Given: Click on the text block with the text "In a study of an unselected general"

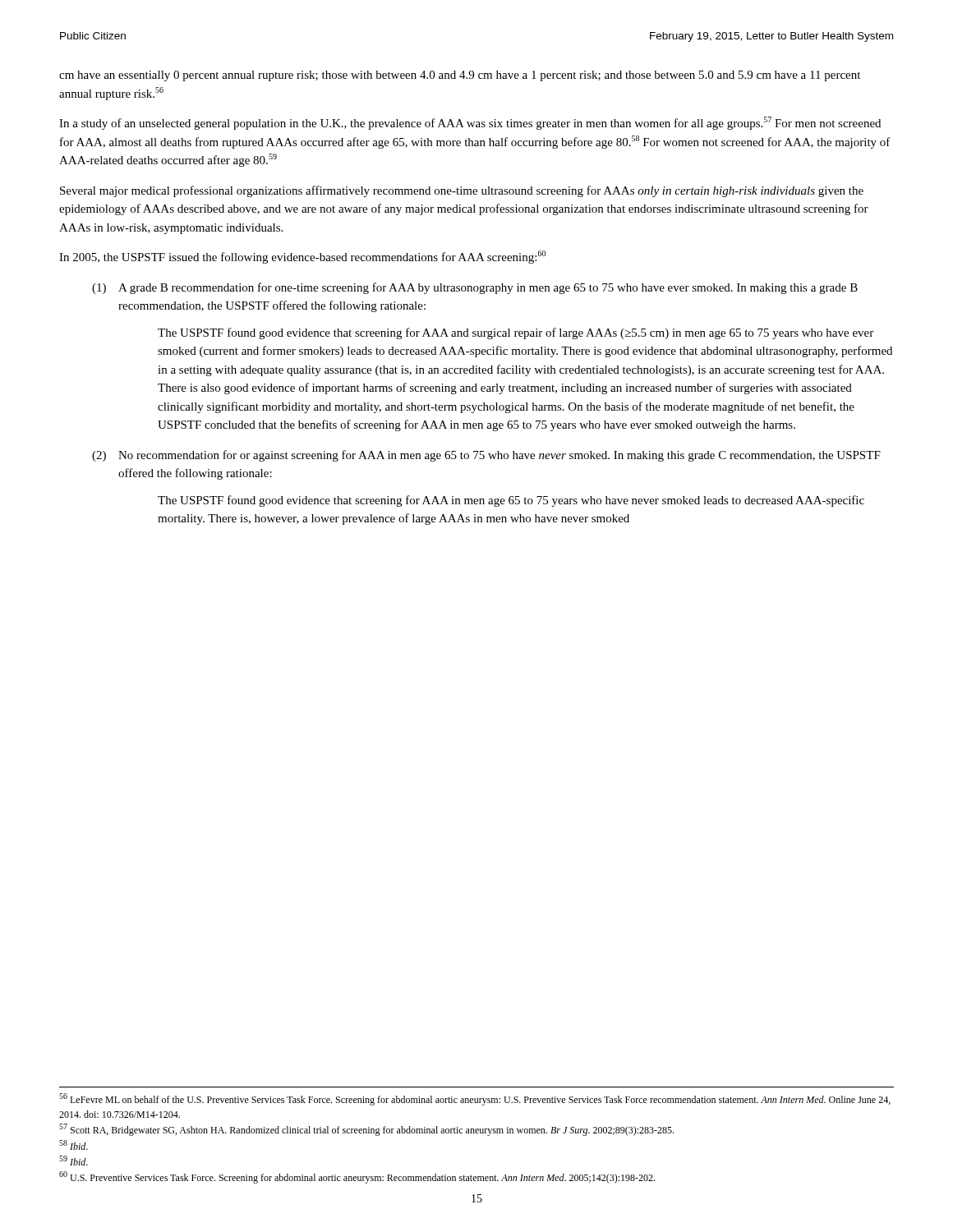Looking at the screenshot, I should [475, 141].
